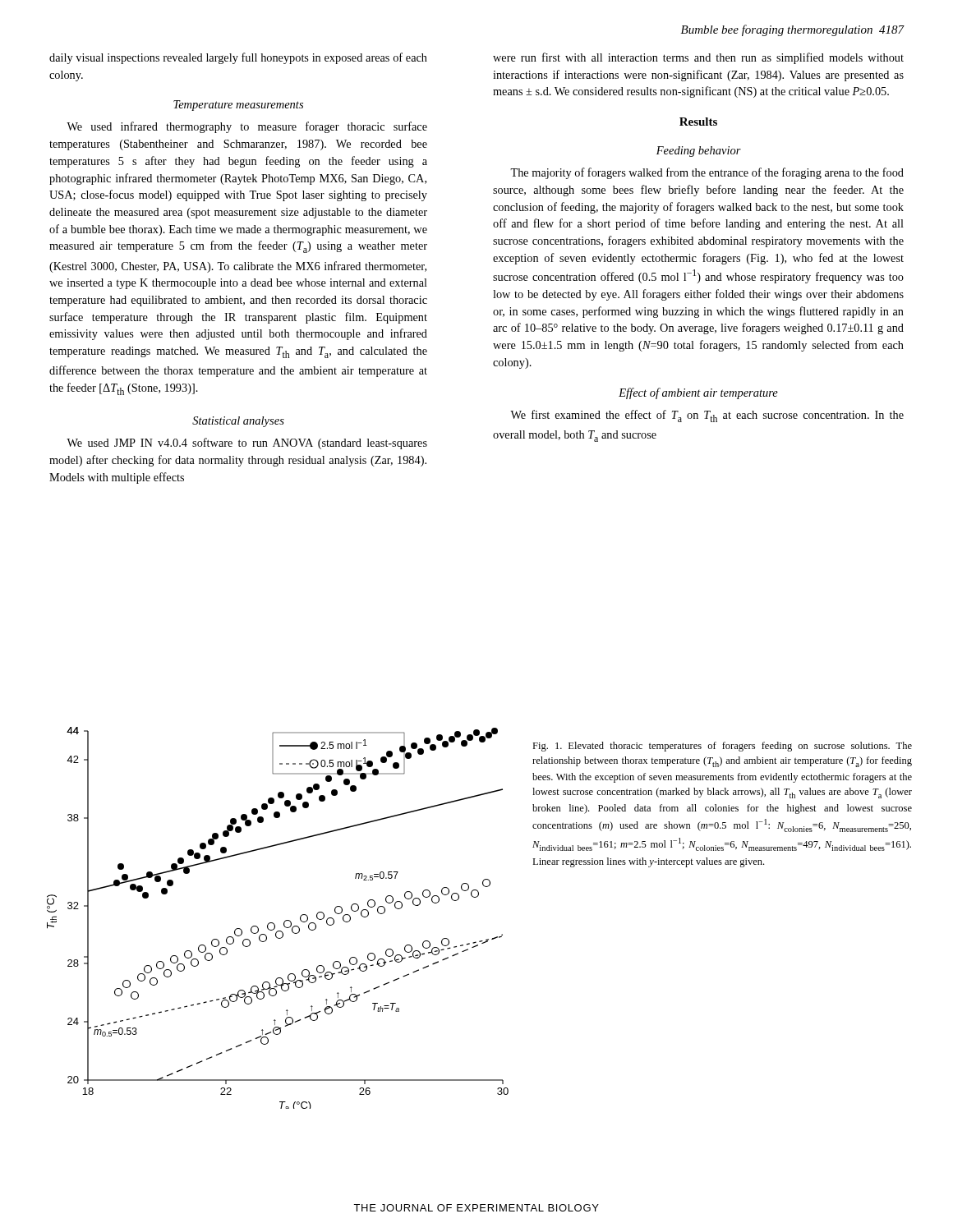This screenshot has width=953, height=1232.
Task: Find the text block starting "The majority of foragers walked from"
Action: (x=698, y=268)
